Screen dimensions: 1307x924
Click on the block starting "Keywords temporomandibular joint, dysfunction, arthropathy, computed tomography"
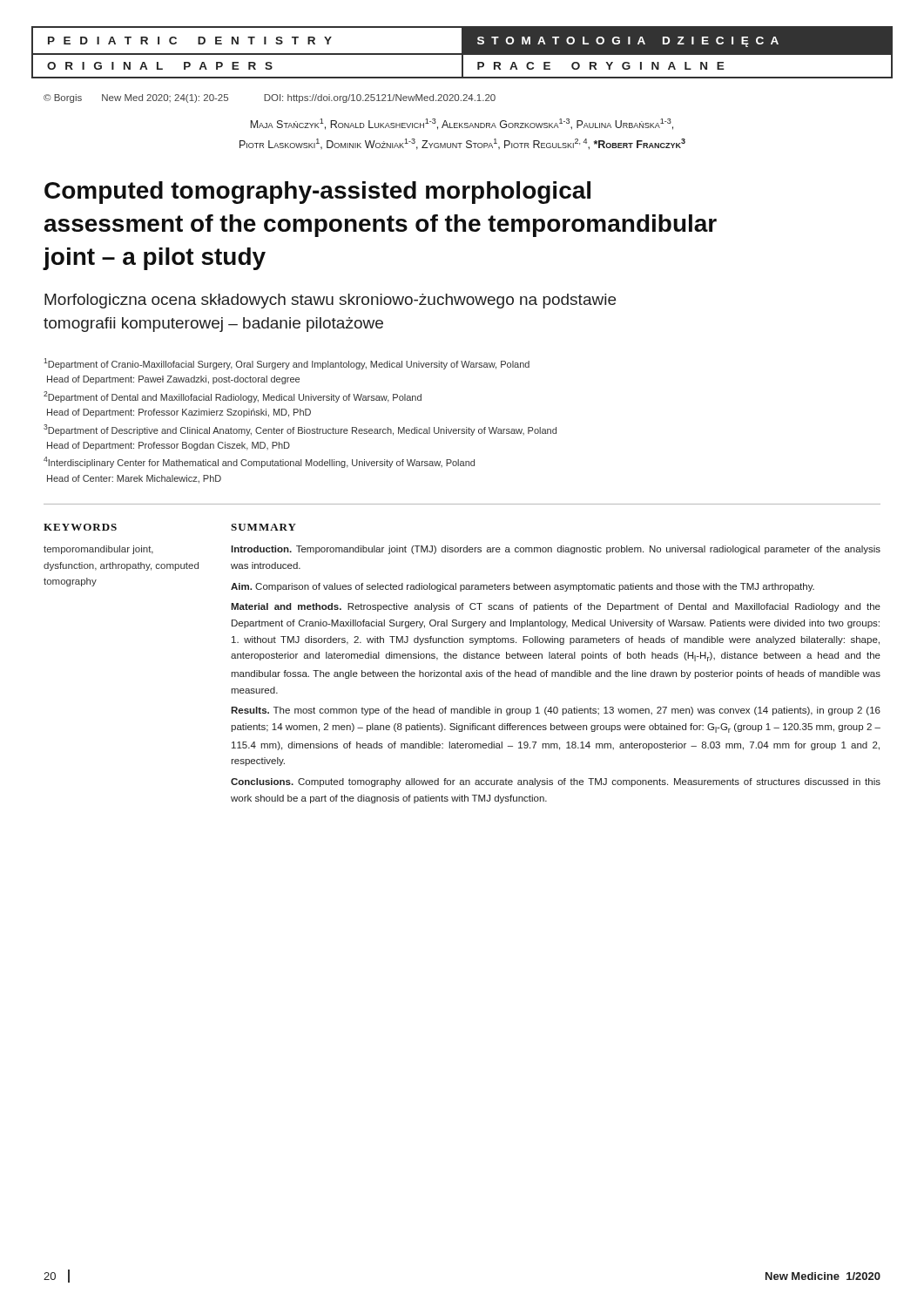point(124,555)
